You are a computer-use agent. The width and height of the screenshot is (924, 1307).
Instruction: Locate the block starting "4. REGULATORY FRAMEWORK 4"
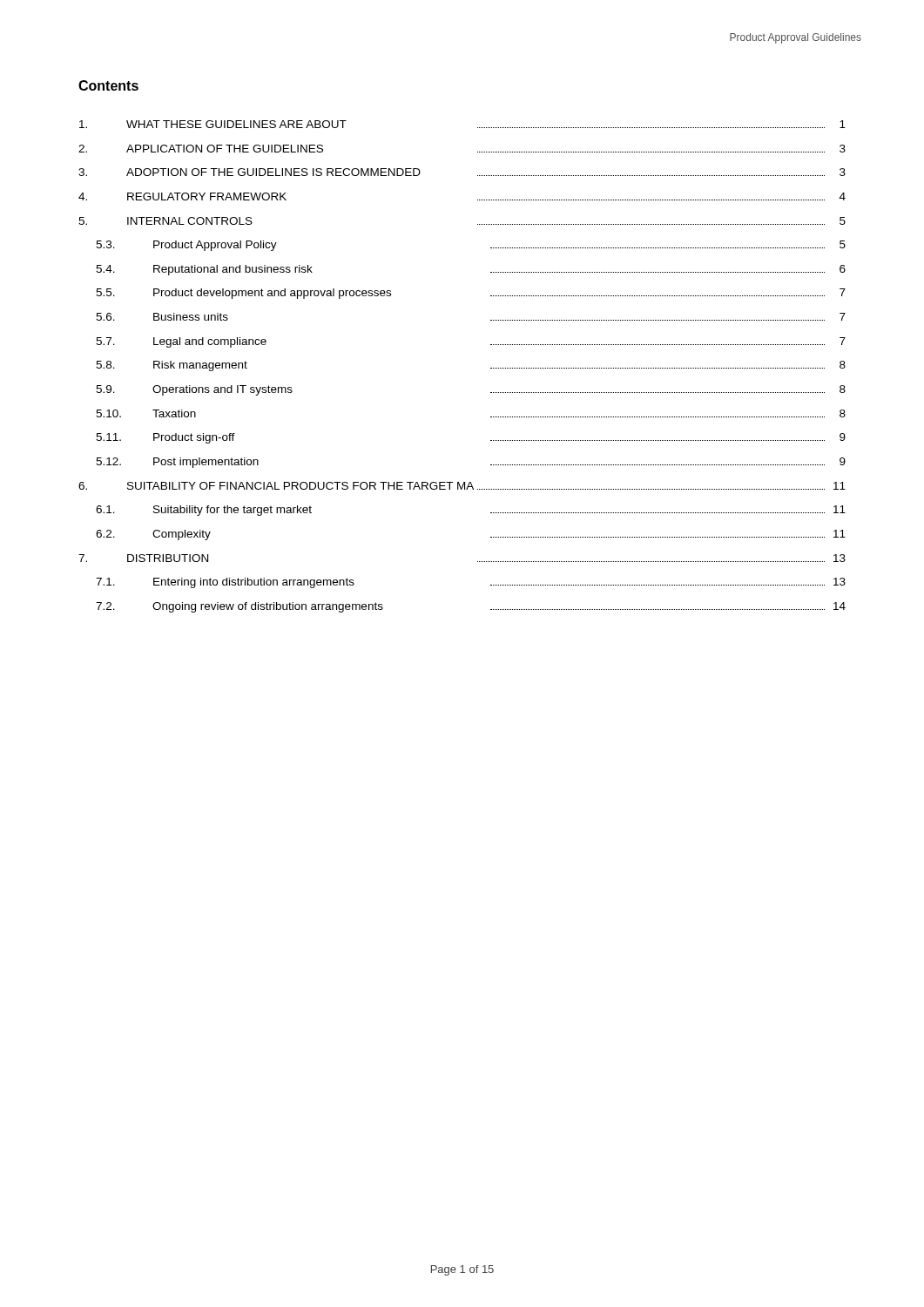81,196
